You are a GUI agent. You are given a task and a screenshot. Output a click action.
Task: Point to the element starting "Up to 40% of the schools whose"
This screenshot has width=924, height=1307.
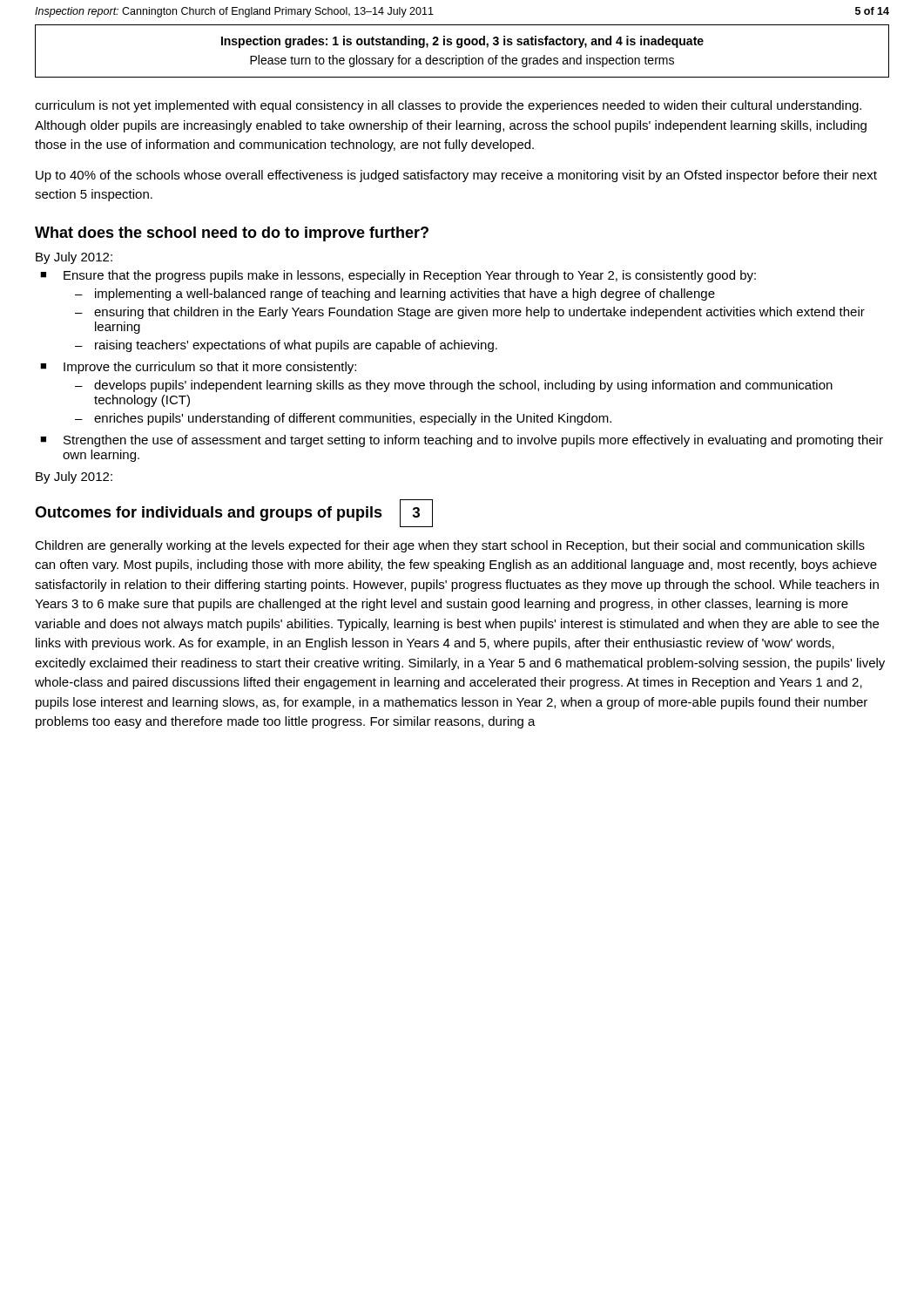[456, 184]
